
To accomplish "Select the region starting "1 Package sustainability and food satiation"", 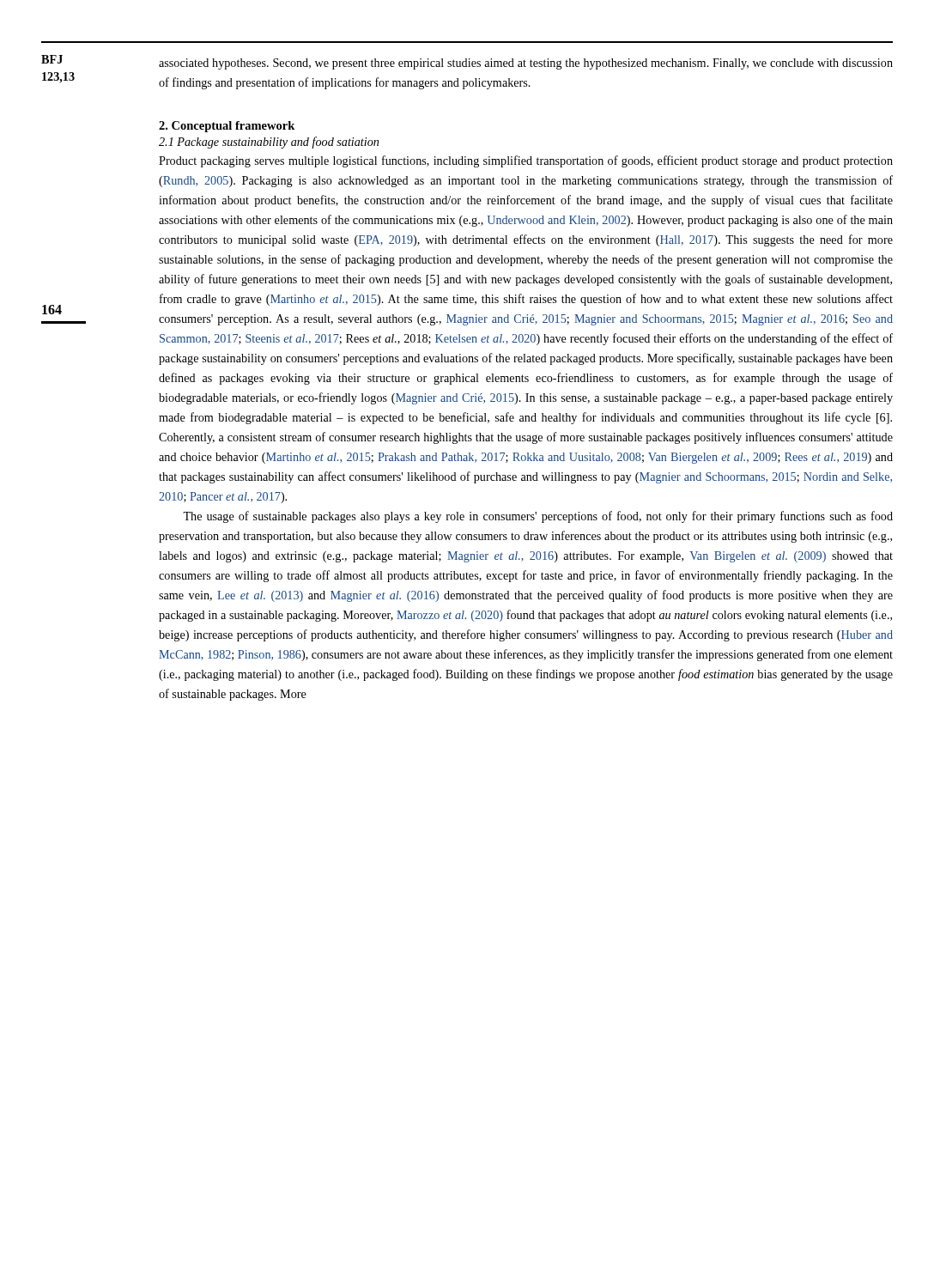I will (x=269, y=142).
